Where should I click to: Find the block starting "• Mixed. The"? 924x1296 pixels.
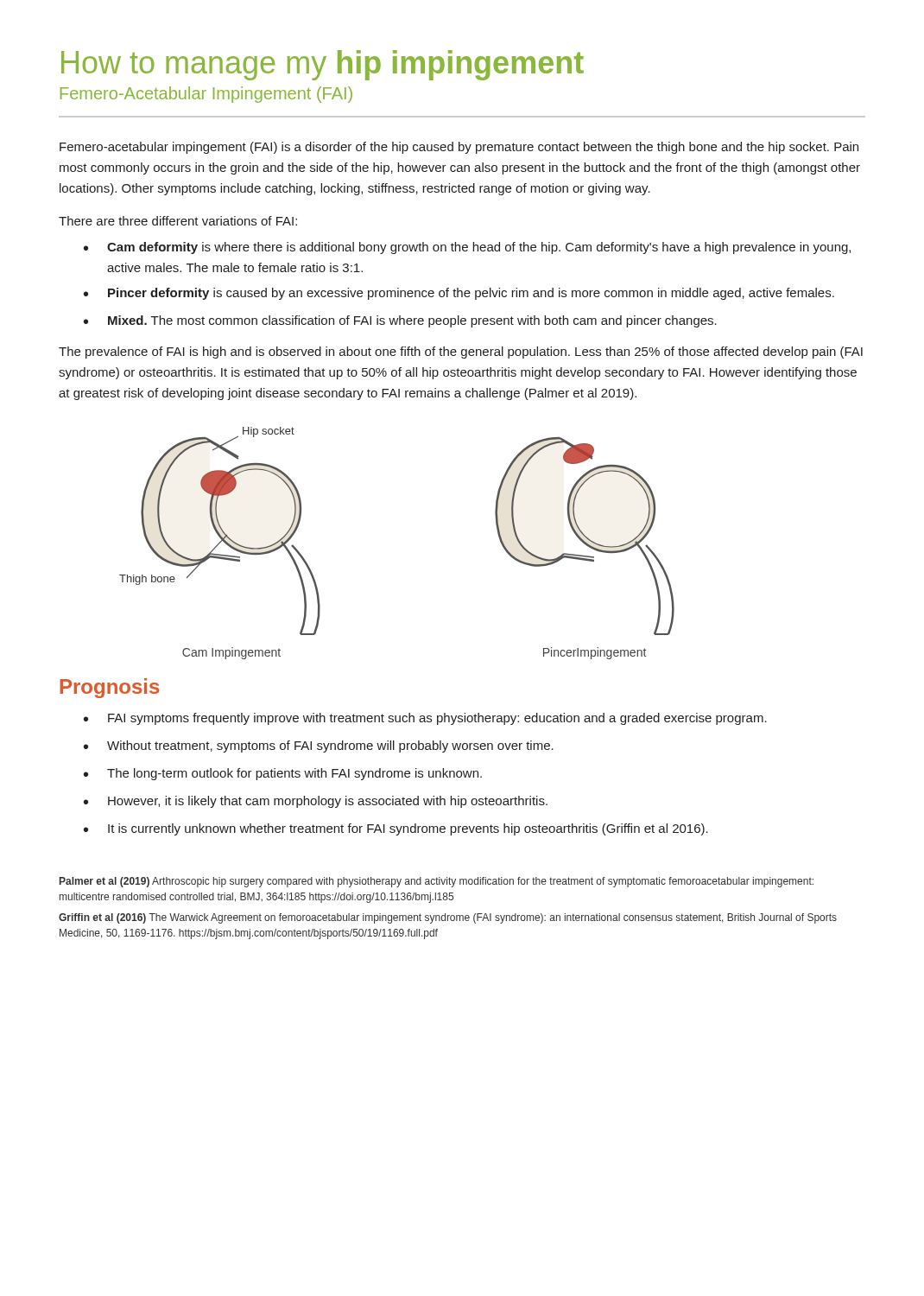[x=474, y=321]
